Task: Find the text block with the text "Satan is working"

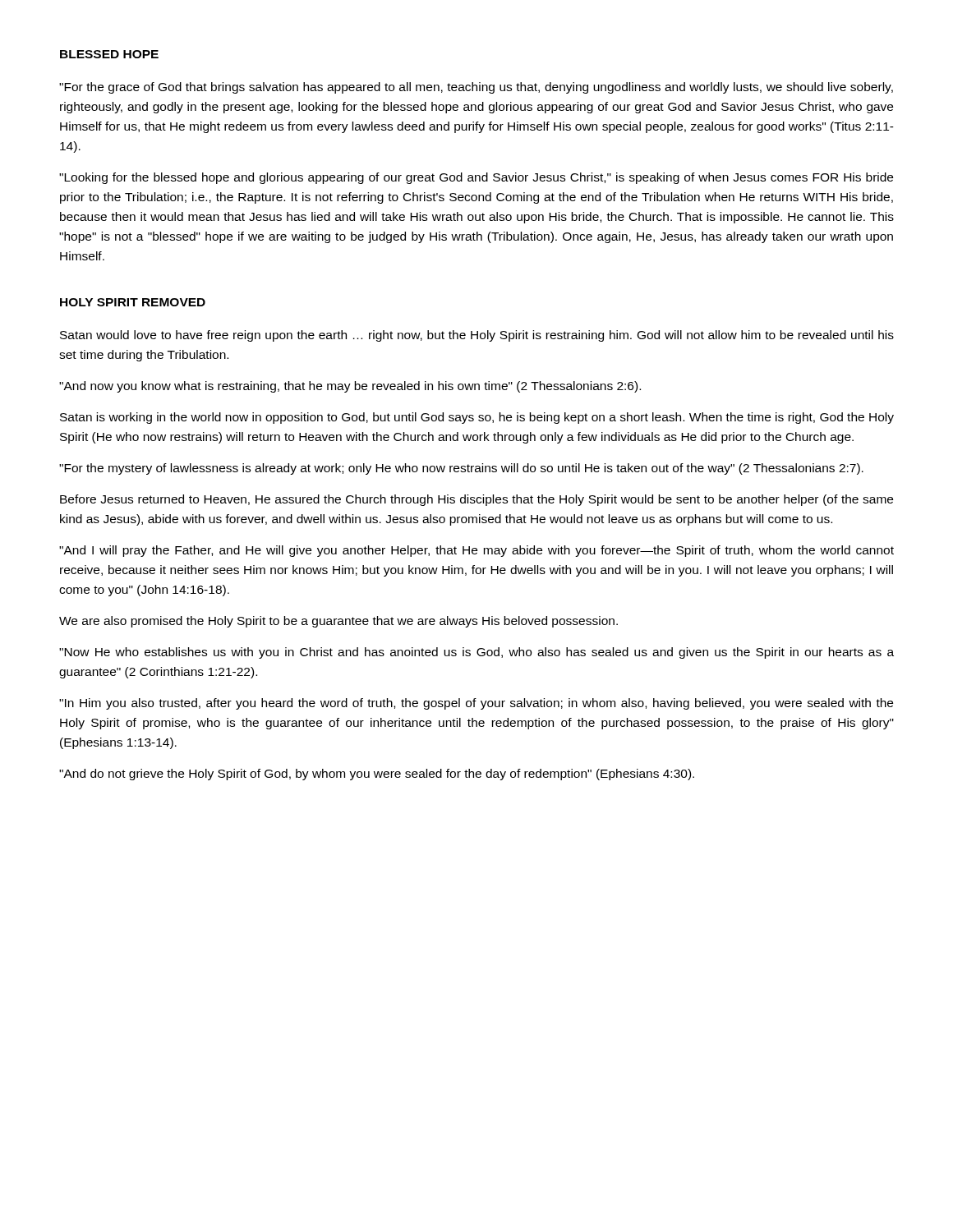Action: coord(476,427)
